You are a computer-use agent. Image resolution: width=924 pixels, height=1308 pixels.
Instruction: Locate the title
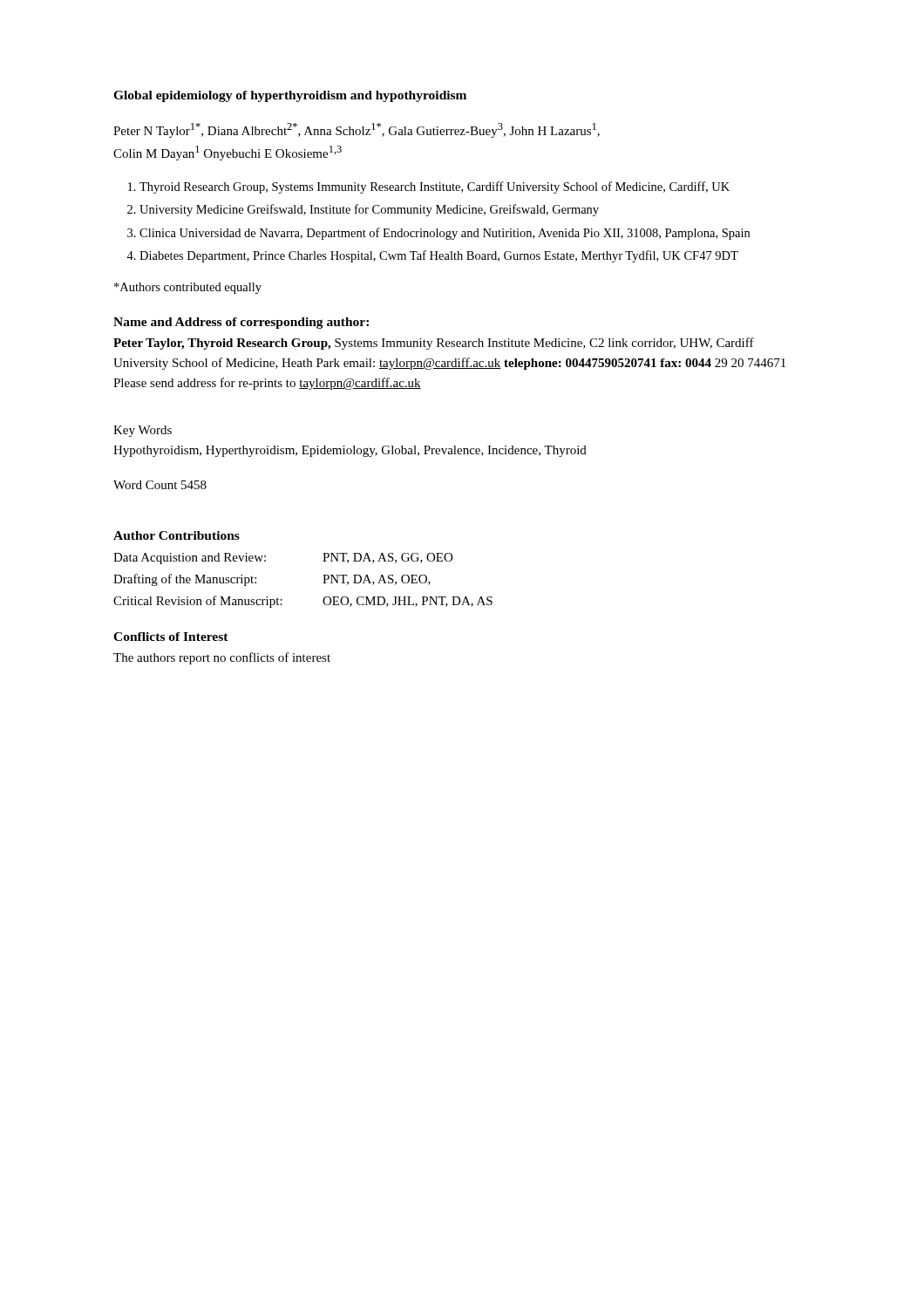point(290,95)
